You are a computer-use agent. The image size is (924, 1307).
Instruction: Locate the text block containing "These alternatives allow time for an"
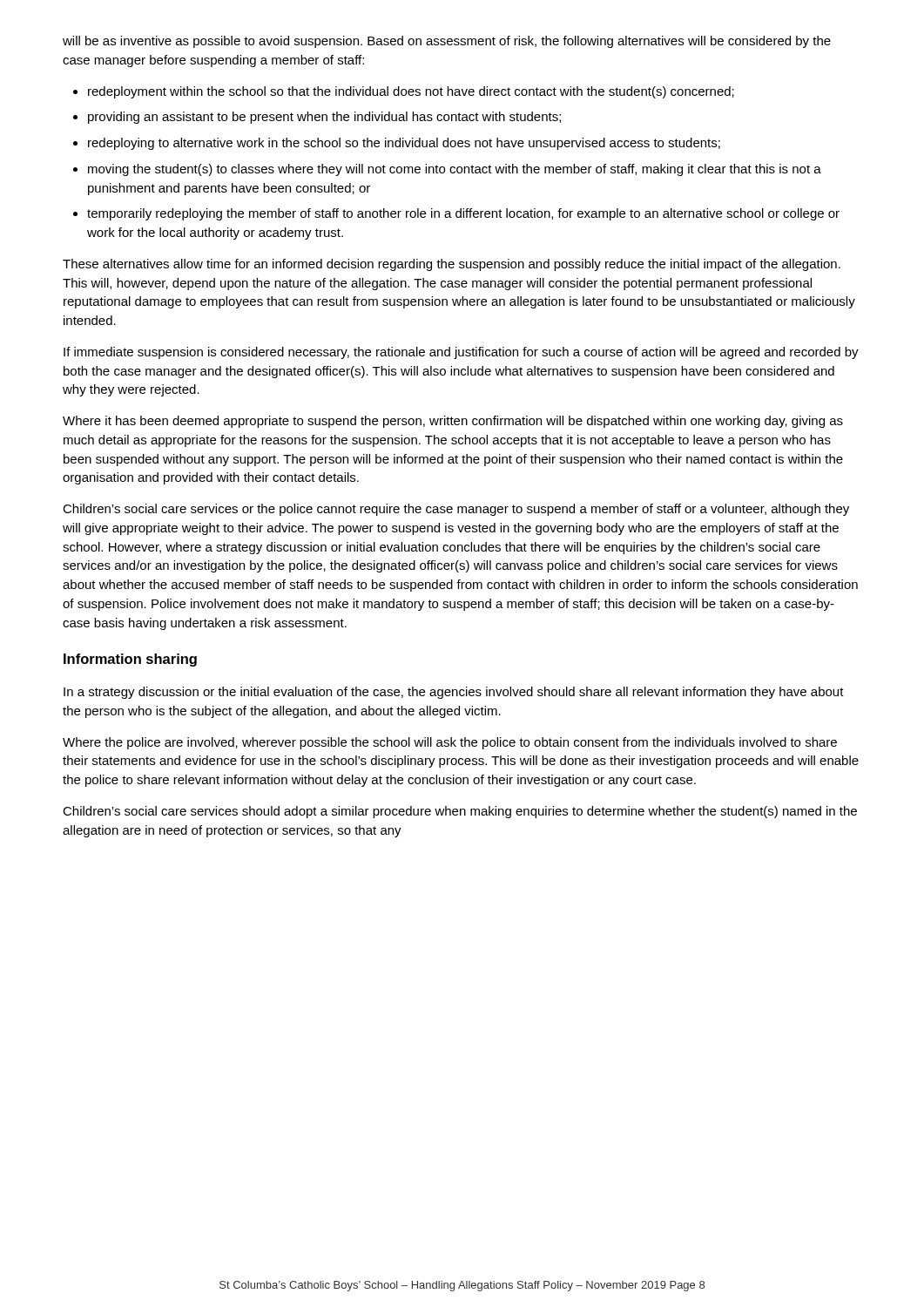(462, 292)
